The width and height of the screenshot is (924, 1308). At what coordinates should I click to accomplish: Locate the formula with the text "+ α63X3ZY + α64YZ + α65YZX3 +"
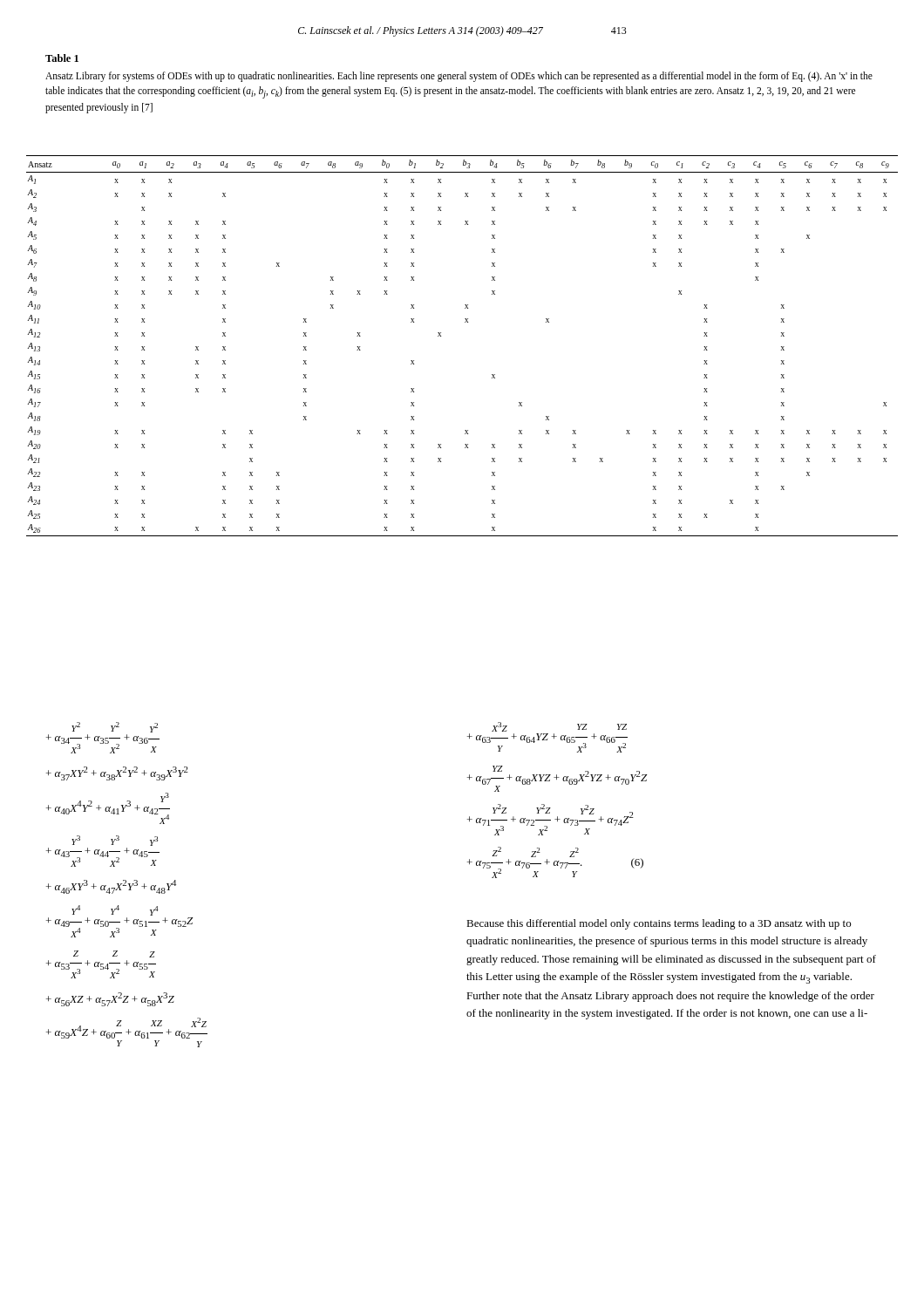click(499, 727)
